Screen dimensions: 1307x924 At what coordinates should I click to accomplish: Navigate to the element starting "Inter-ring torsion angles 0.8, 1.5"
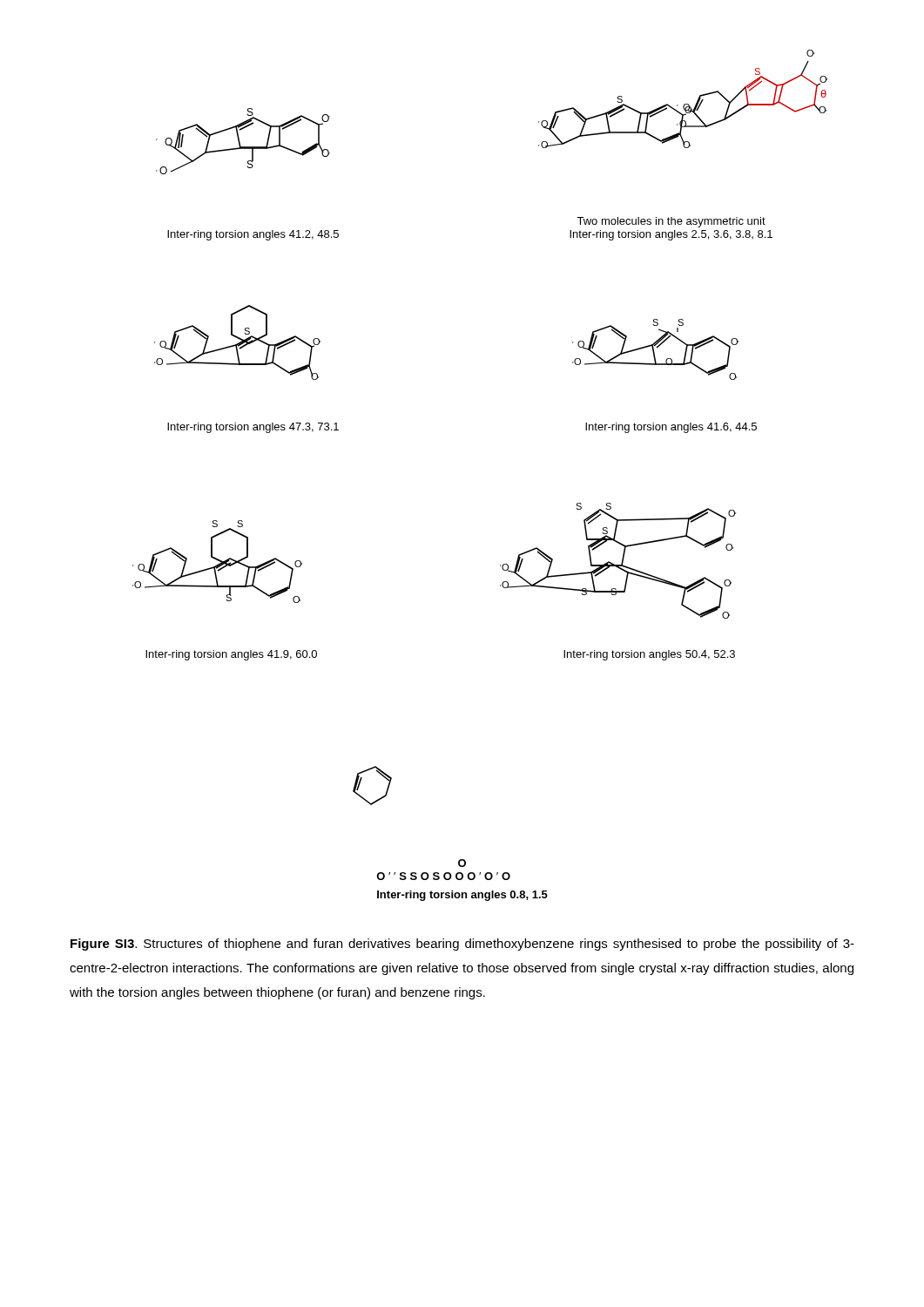point(462,894)
